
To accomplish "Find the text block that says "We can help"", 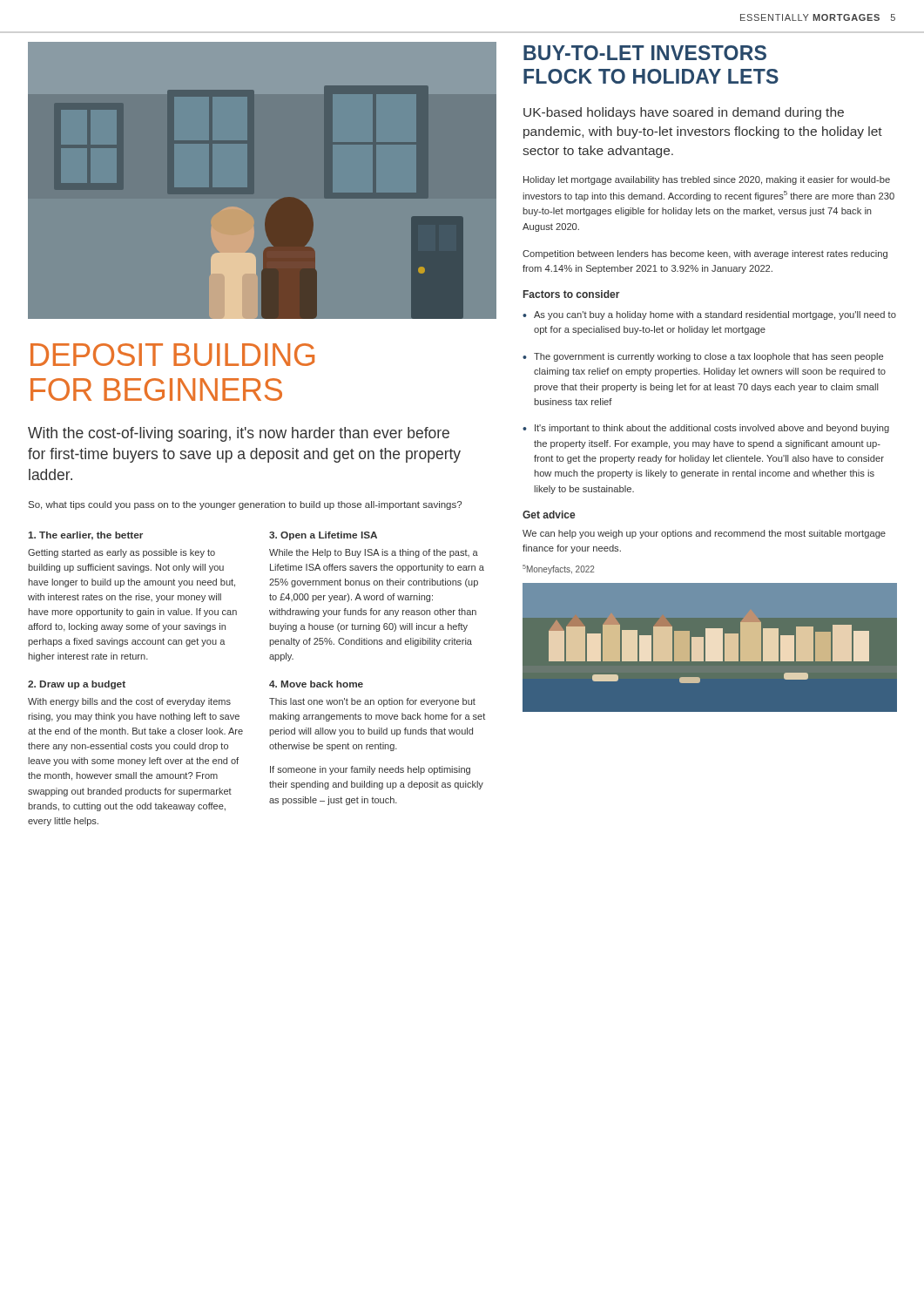I will click(704, 541).
